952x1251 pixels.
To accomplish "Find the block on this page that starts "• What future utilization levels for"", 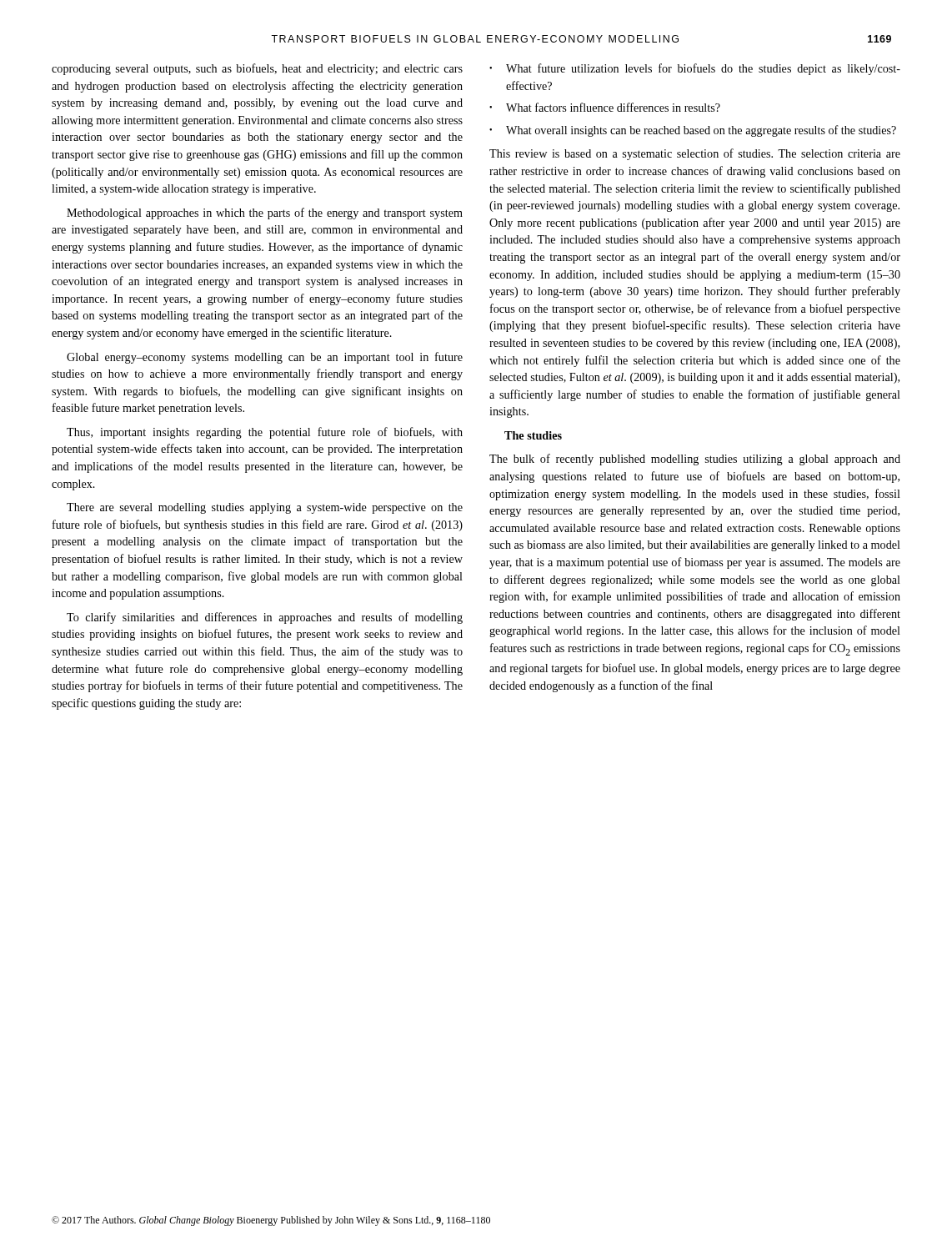I will 695,77.
